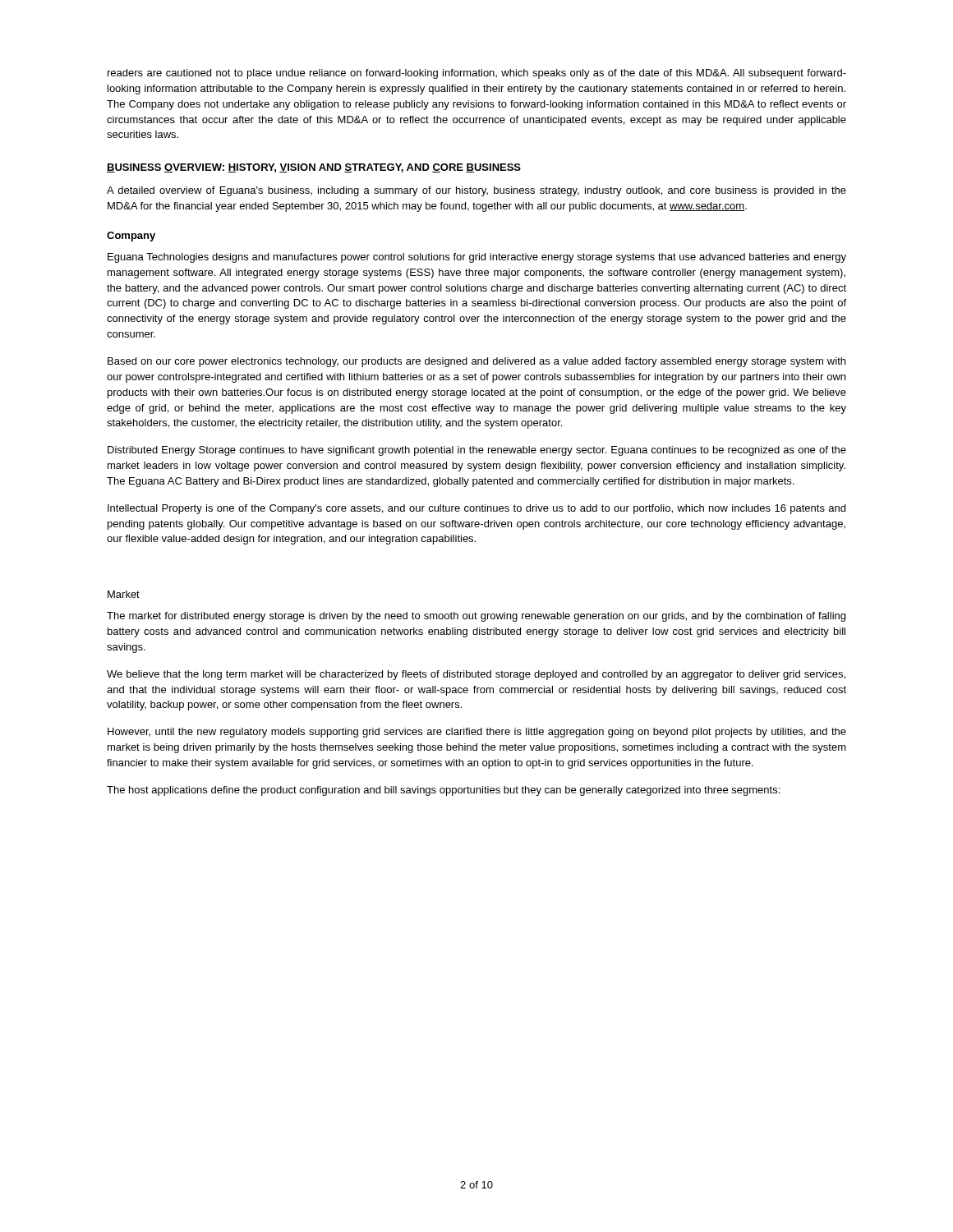The height and width of the screenshot is (1232, 953).
Task: Find the block starting "The market for distributed energy"
Action: pyautogui.click(x=476, y=631)
